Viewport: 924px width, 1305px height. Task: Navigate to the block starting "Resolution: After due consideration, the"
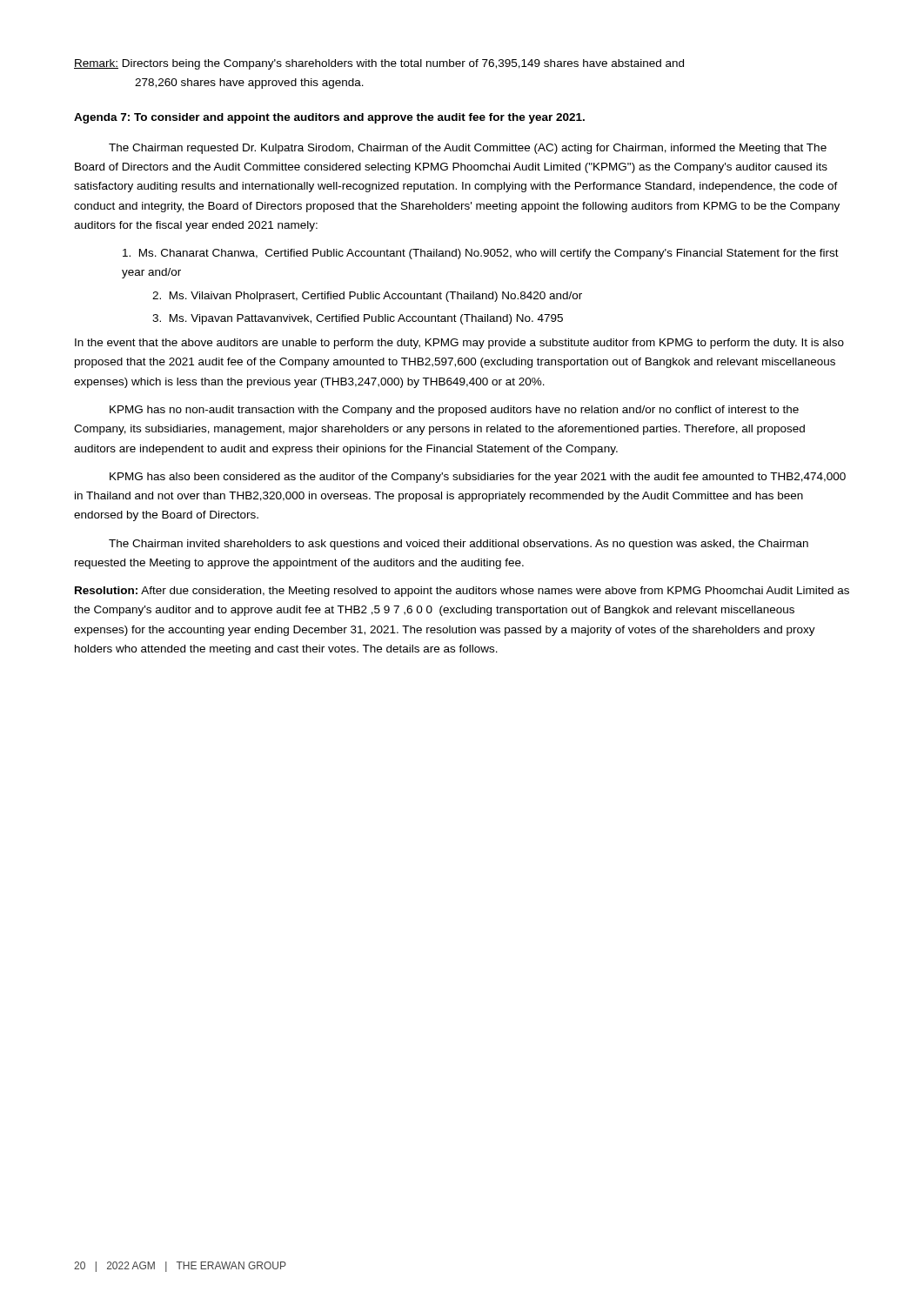click(462, 619)
